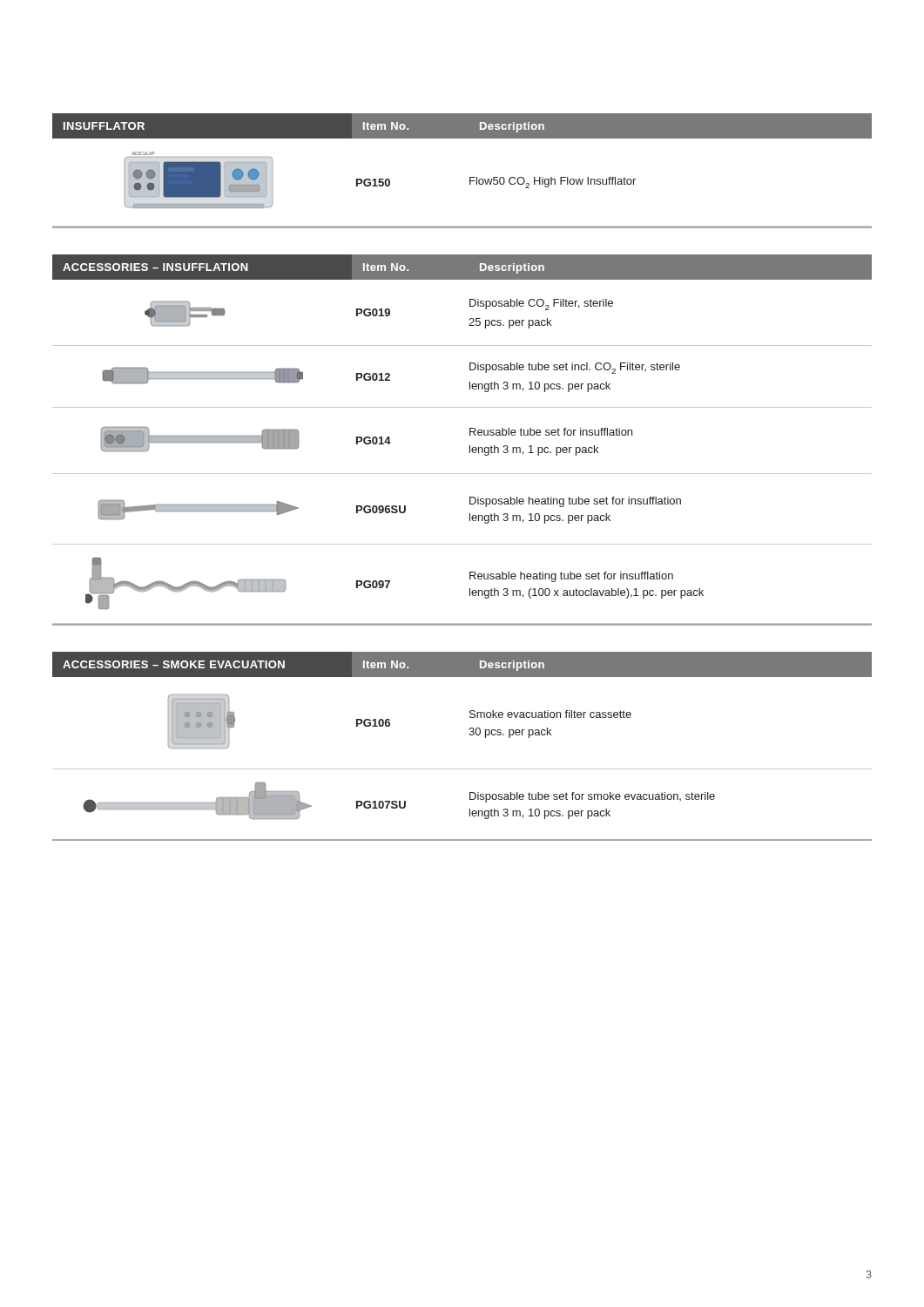The width and height of the screenshot is (924, 1307).
Task: Click on the table containing "PG106 Smoke evacuation filter"
Action: coord(462,758)
